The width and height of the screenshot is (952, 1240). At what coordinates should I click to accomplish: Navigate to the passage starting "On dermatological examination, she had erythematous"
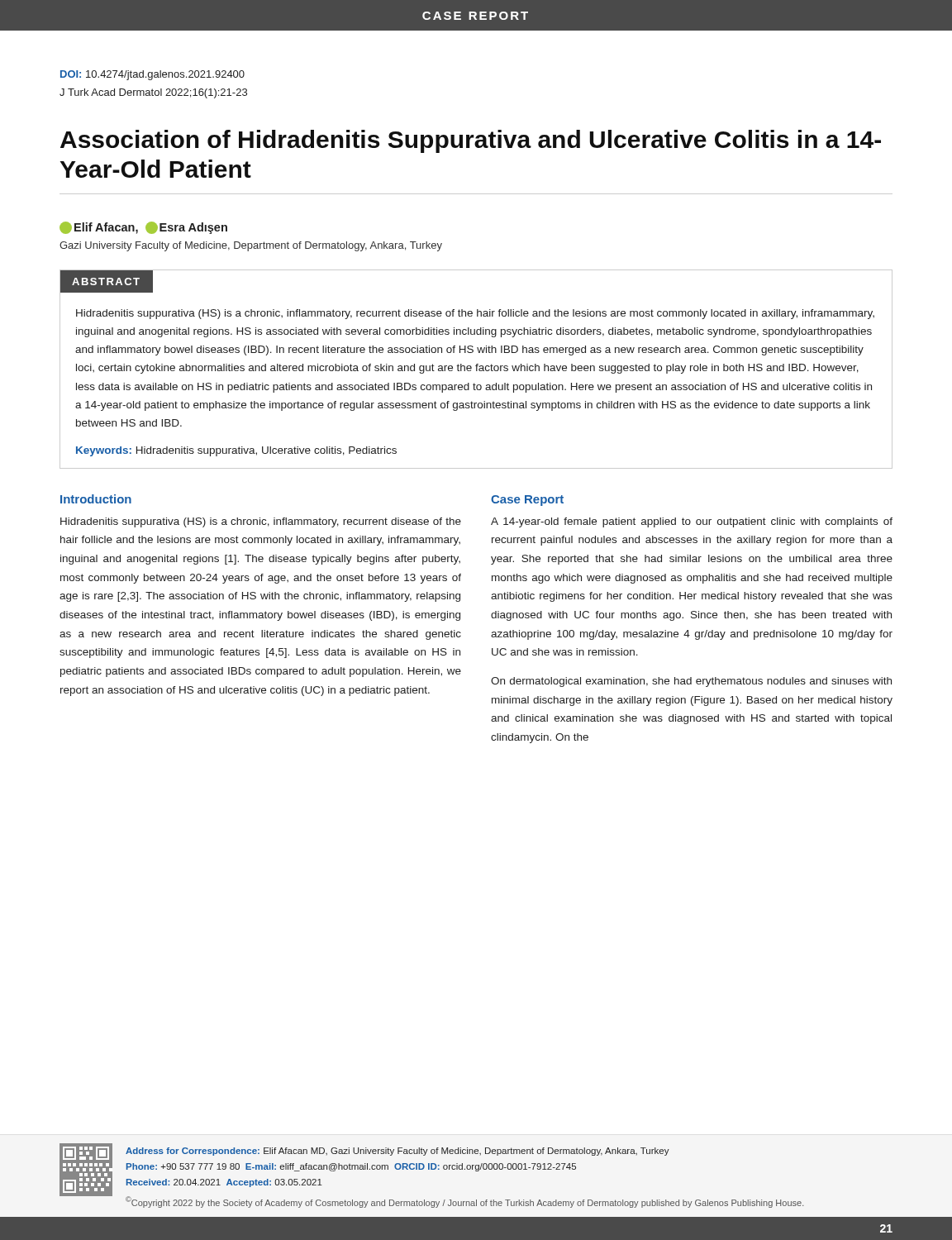[692, 709]
